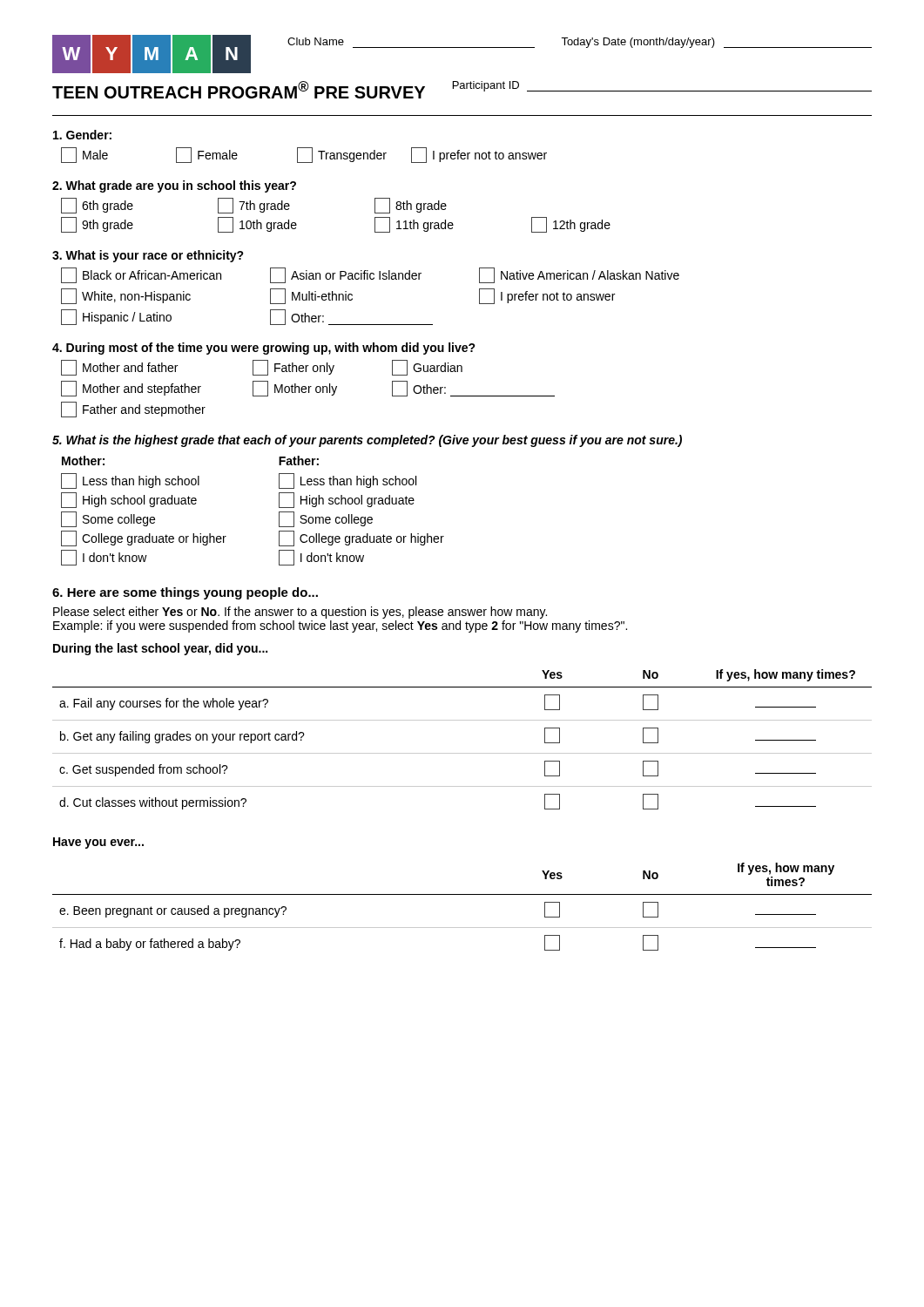Click the passage that begins "What is your"

pyautogui.click(x=148, y=256)
